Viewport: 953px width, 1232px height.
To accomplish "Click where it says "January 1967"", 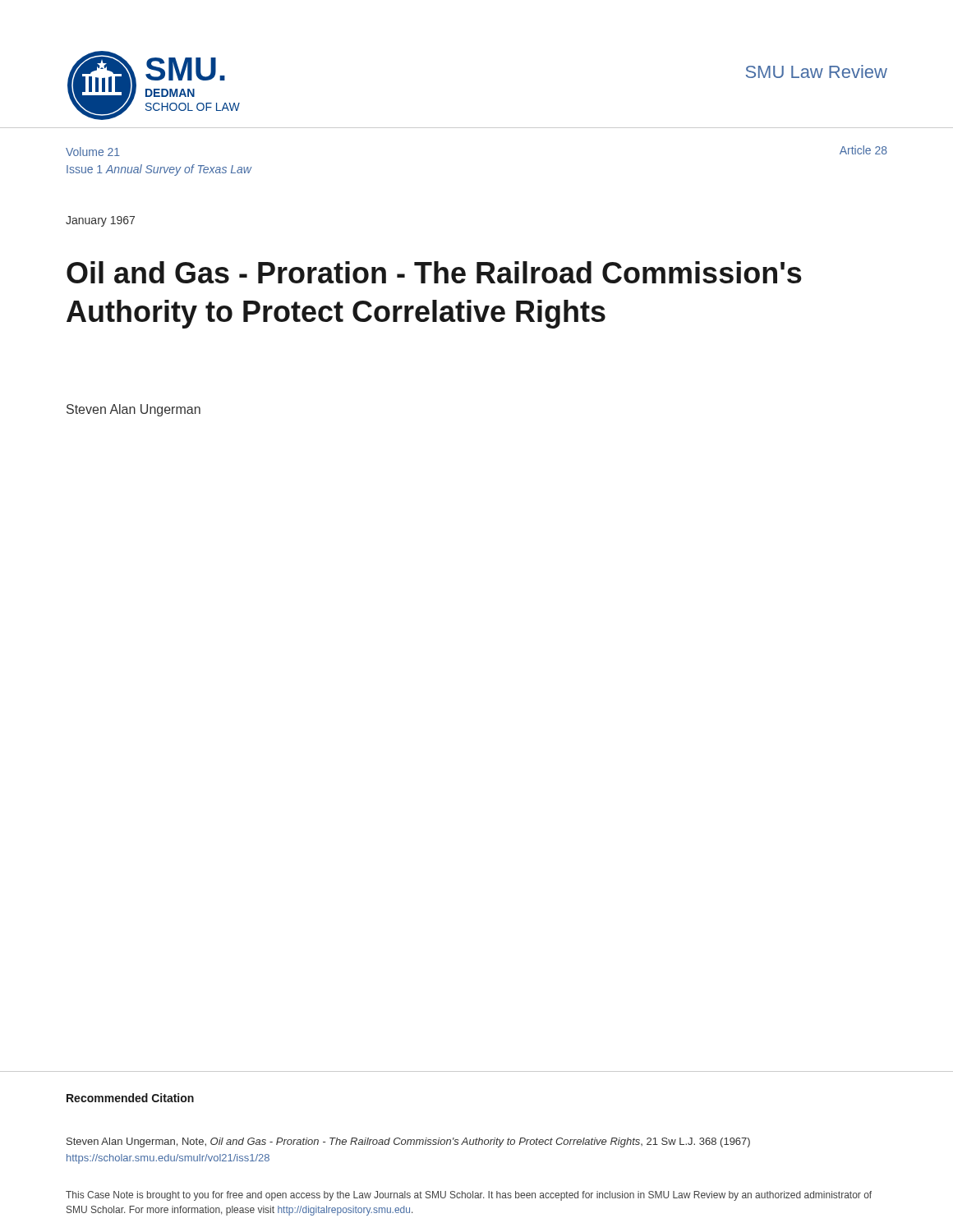I will coord(101,220).
